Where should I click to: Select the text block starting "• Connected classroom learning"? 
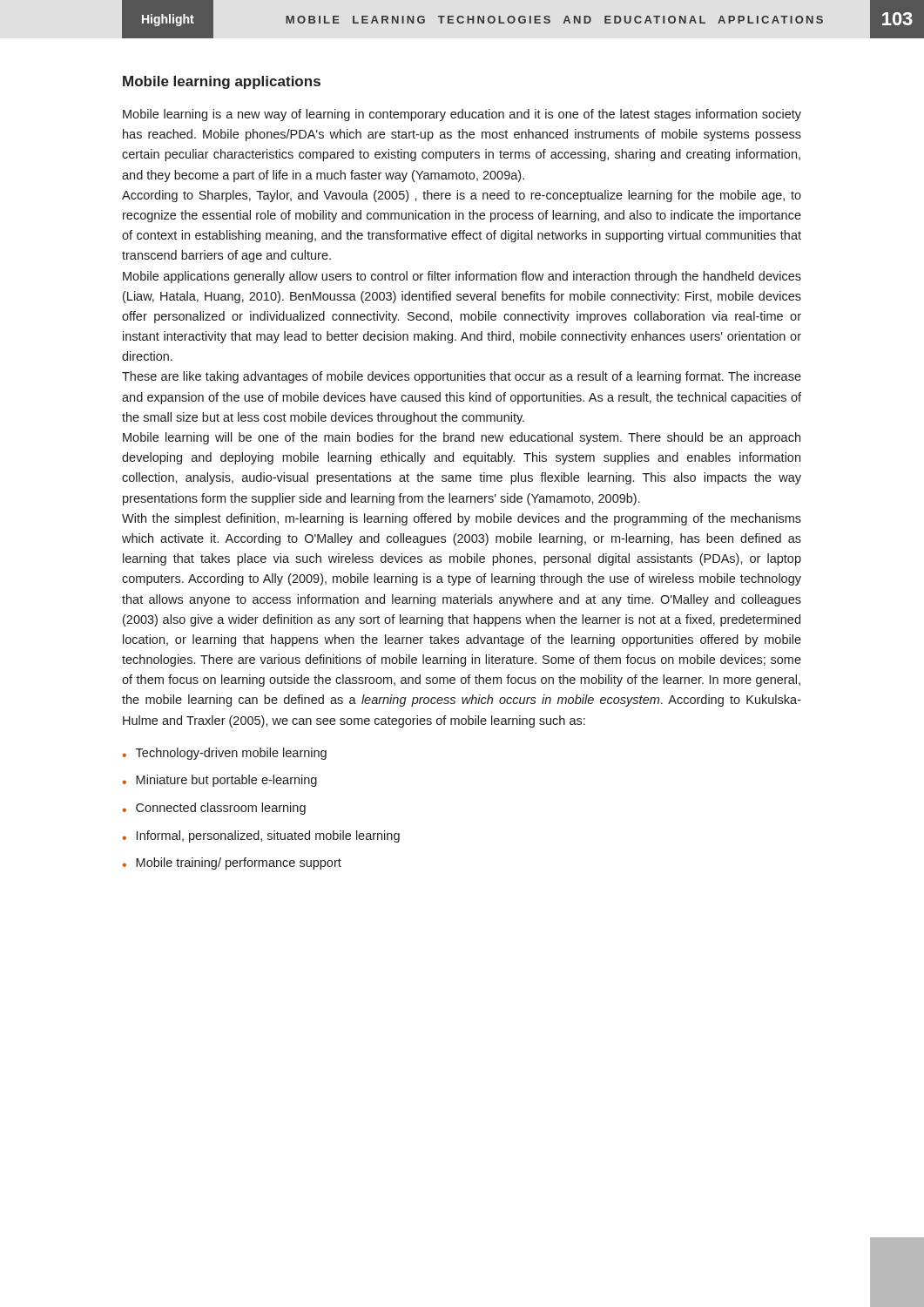pyautogui.click(x=214, y=810)
